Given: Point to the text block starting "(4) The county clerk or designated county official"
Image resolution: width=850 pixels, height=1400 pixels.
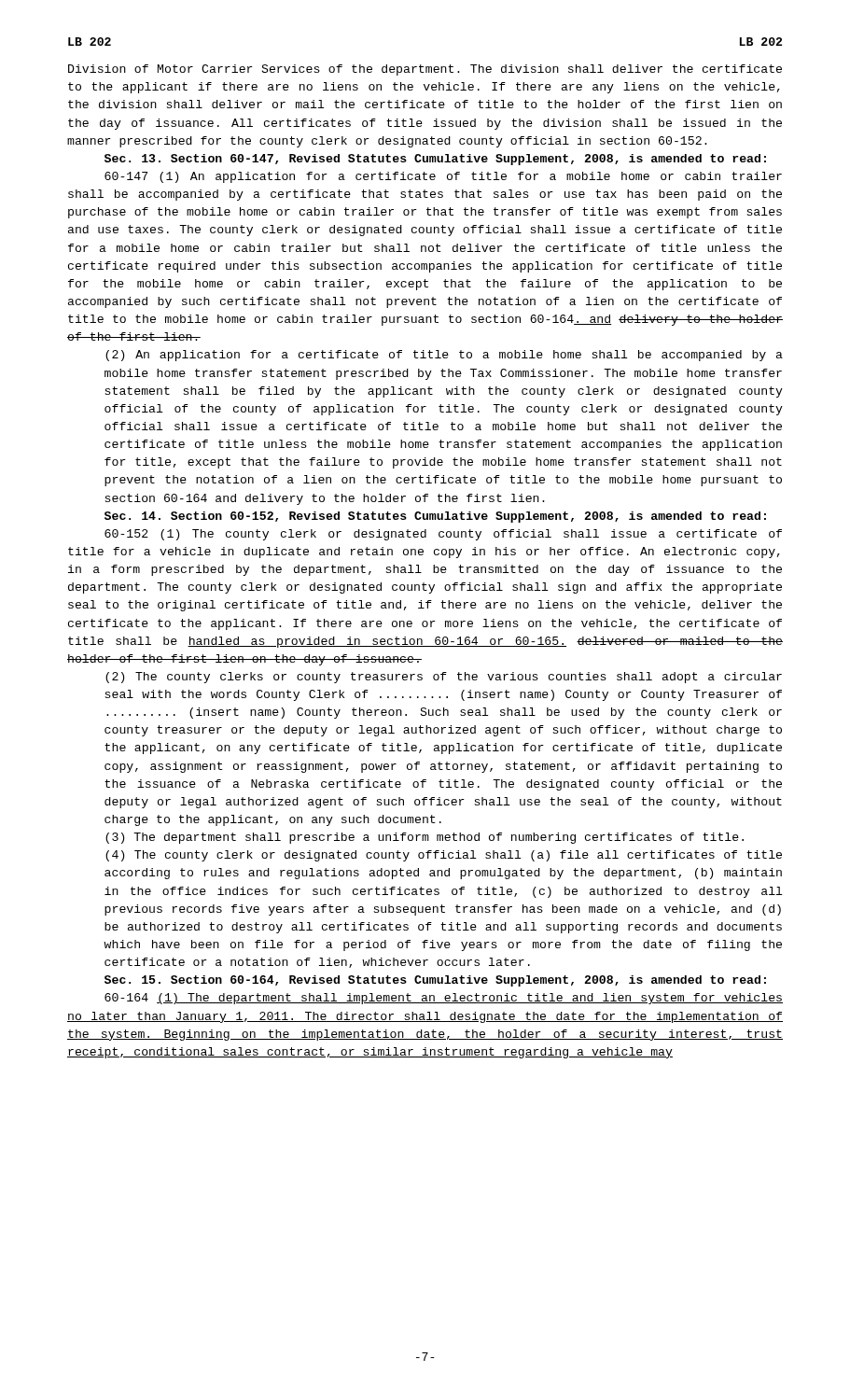Looking at the screenshot, I should coord(425,909).
